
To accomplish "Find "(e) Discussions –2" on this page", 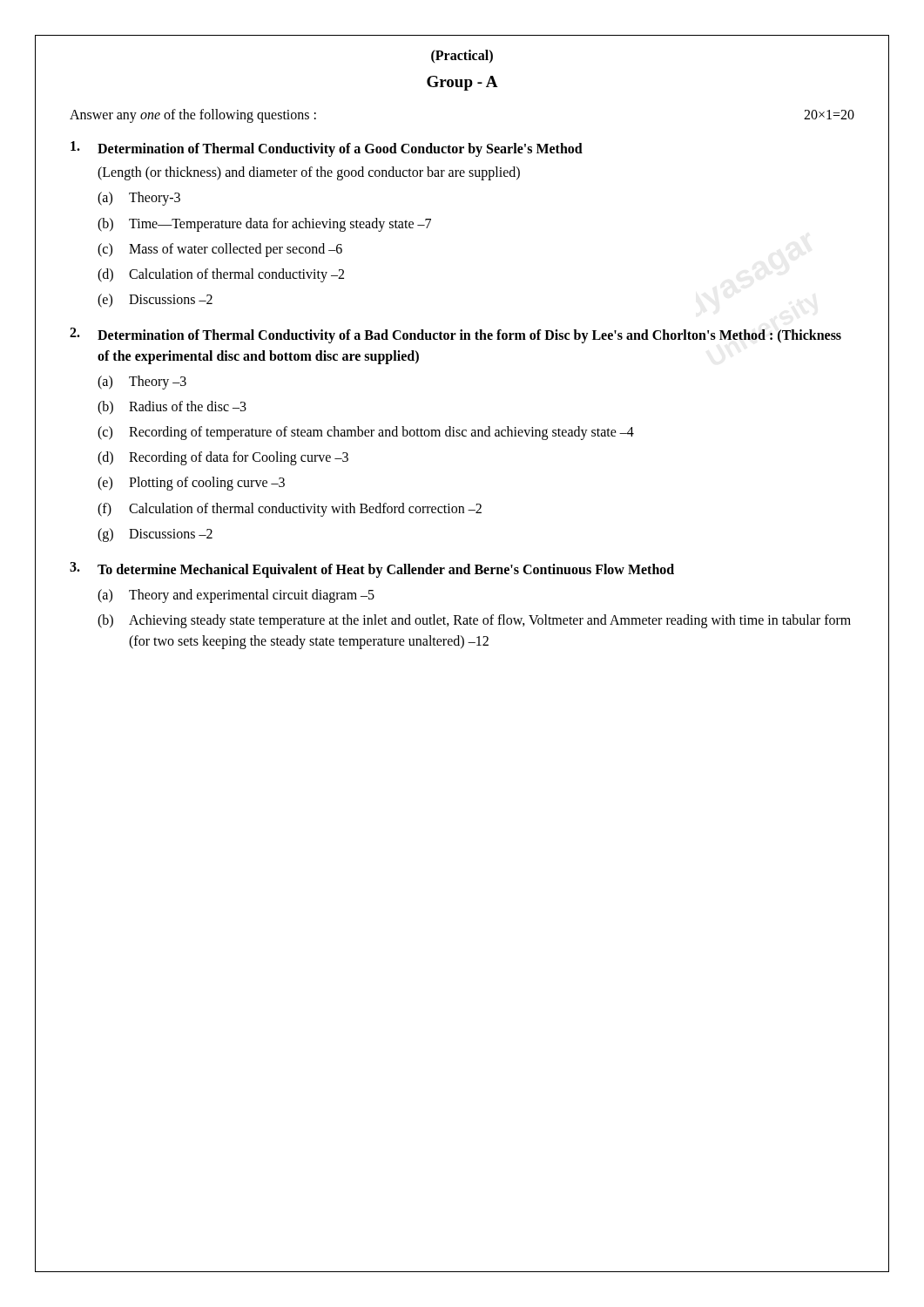I will 155,301.
